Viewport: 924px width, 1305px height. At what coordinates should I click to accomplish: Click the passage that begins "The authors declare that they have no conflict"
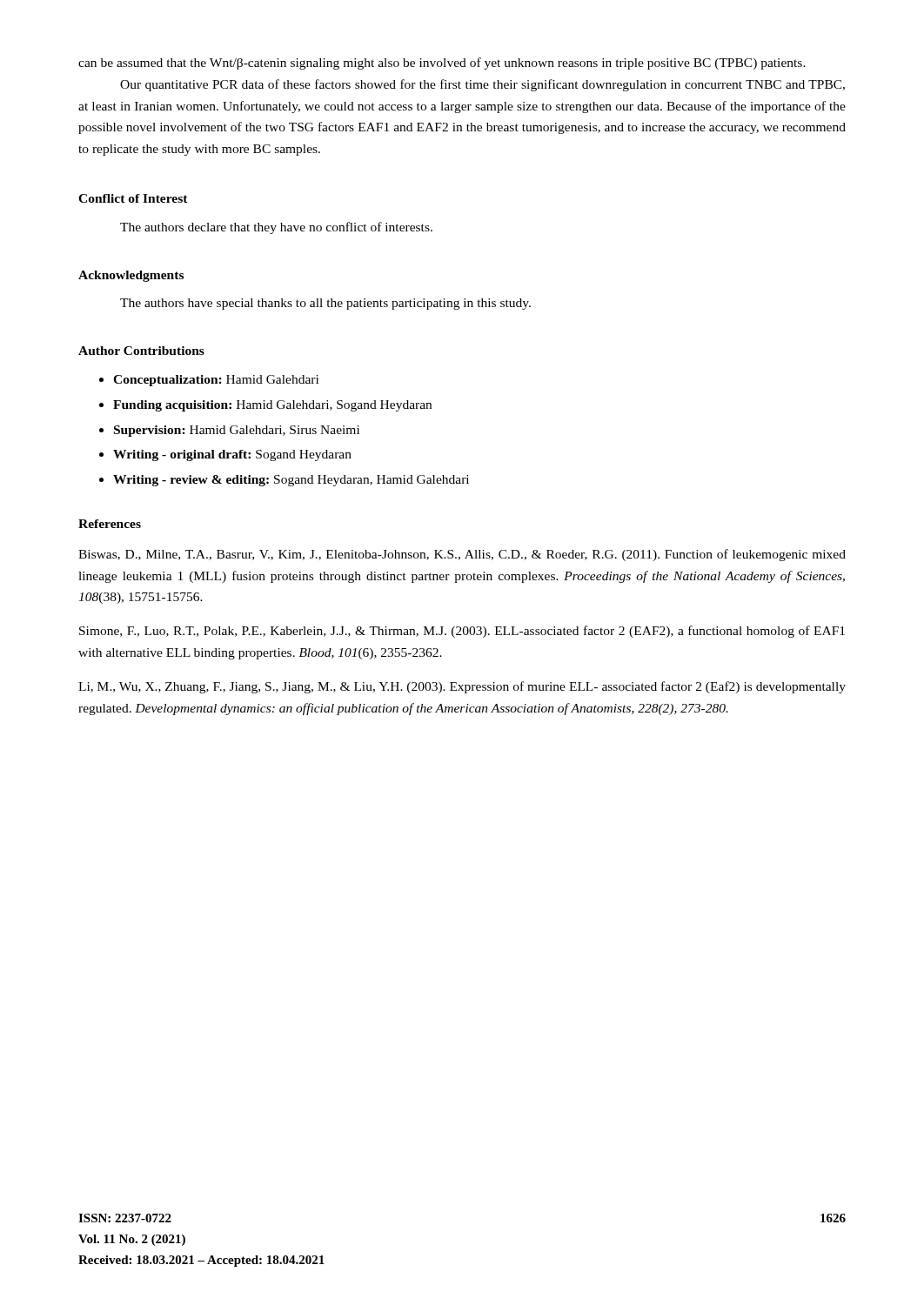coord(277,226)
